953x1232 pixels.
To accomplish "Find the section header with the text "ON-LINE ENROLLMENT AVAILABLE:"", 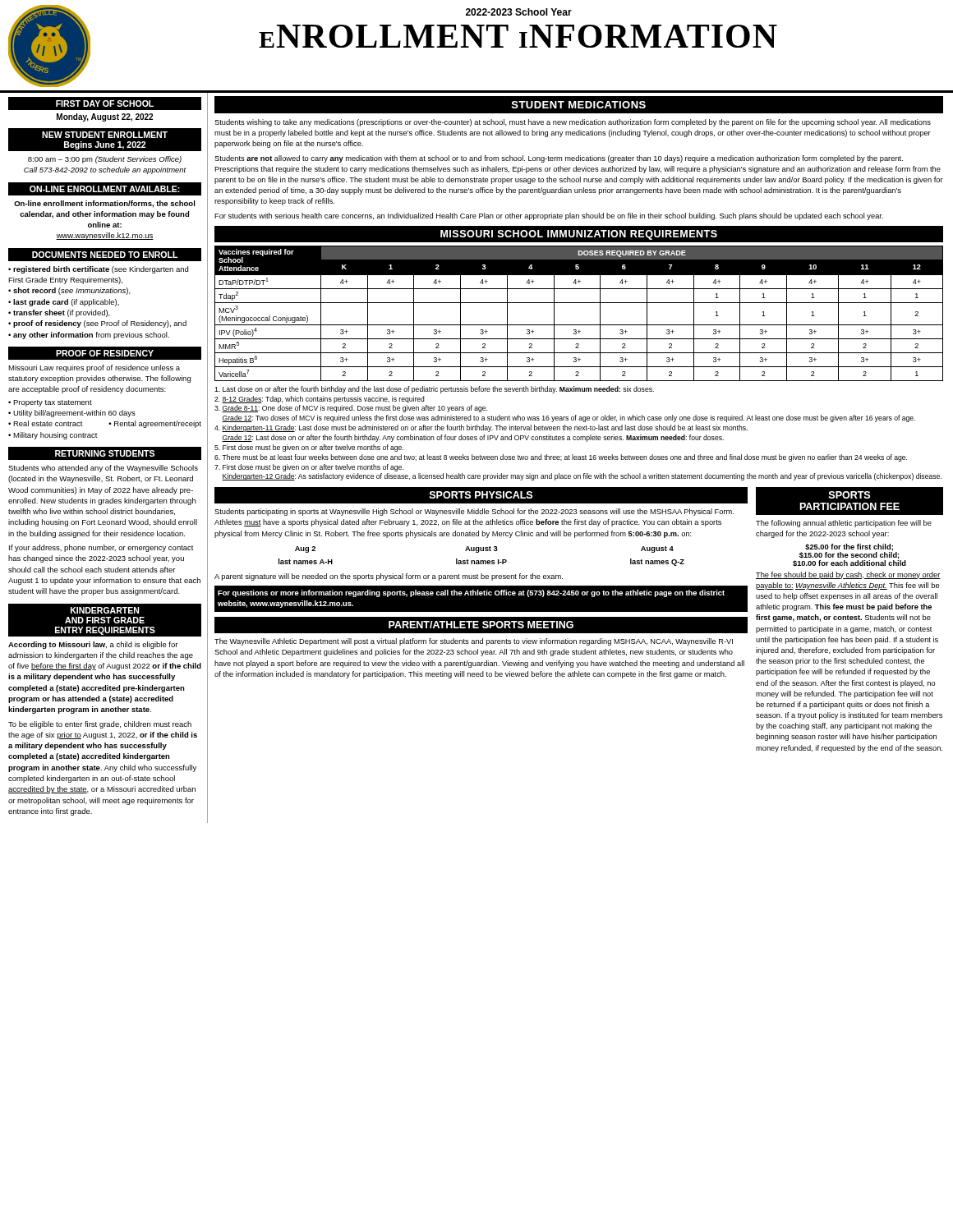I will (x=105, y=189).
